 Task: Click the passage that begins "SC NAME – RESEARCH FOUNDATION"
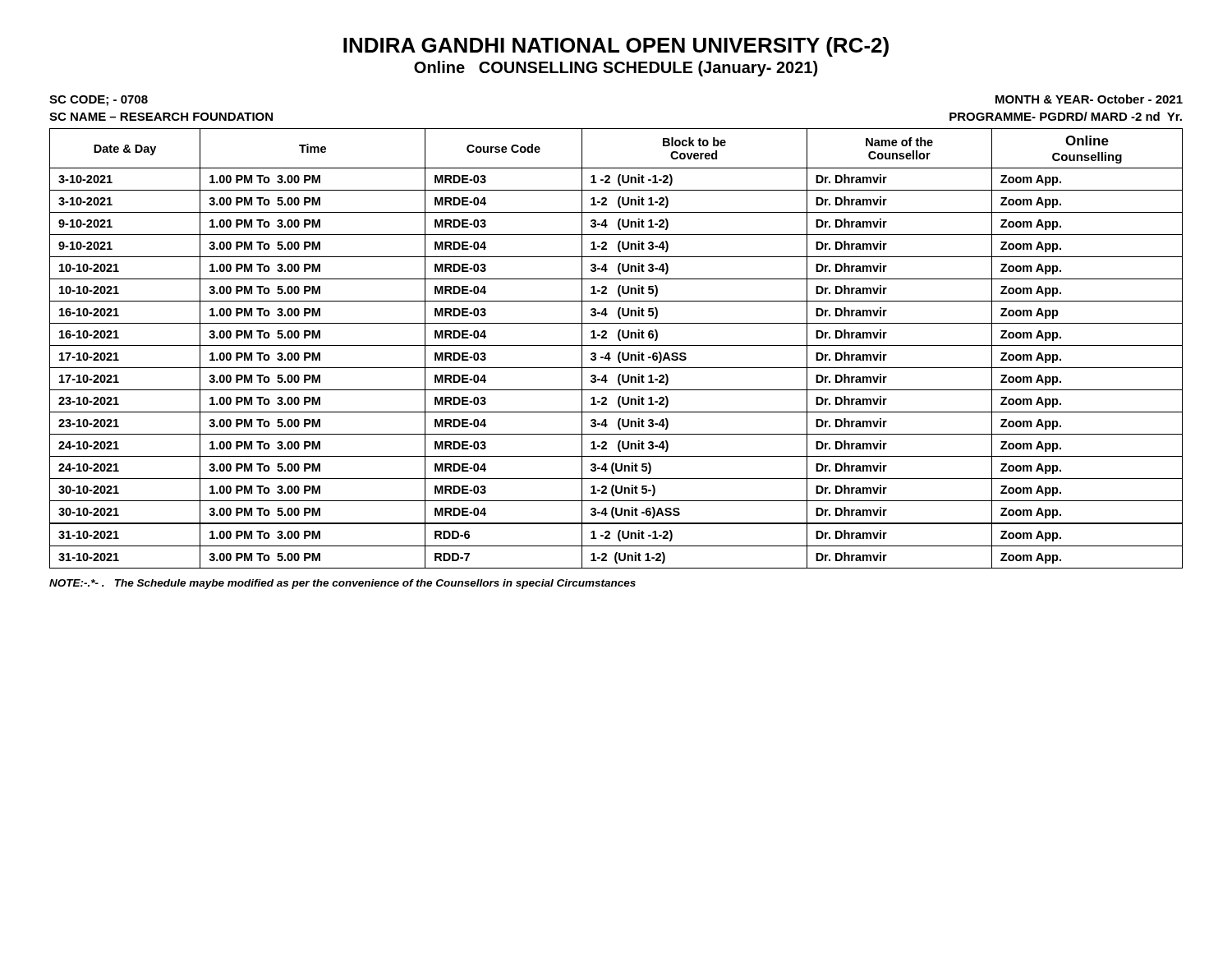(x=157, y=116)
